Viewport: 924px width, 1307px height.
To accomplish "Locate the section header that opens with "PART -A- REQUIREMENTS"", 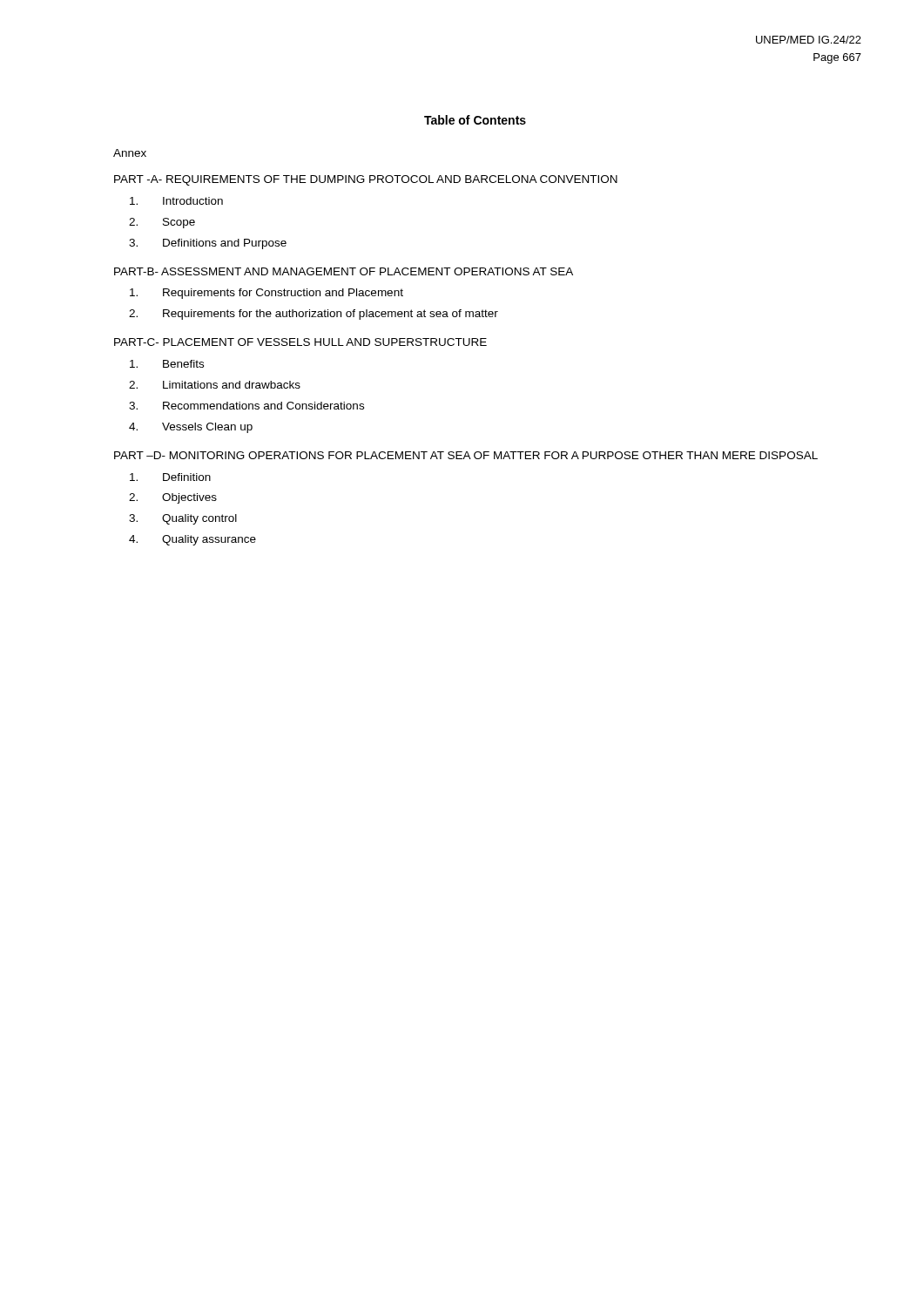I will pos(366,179).
